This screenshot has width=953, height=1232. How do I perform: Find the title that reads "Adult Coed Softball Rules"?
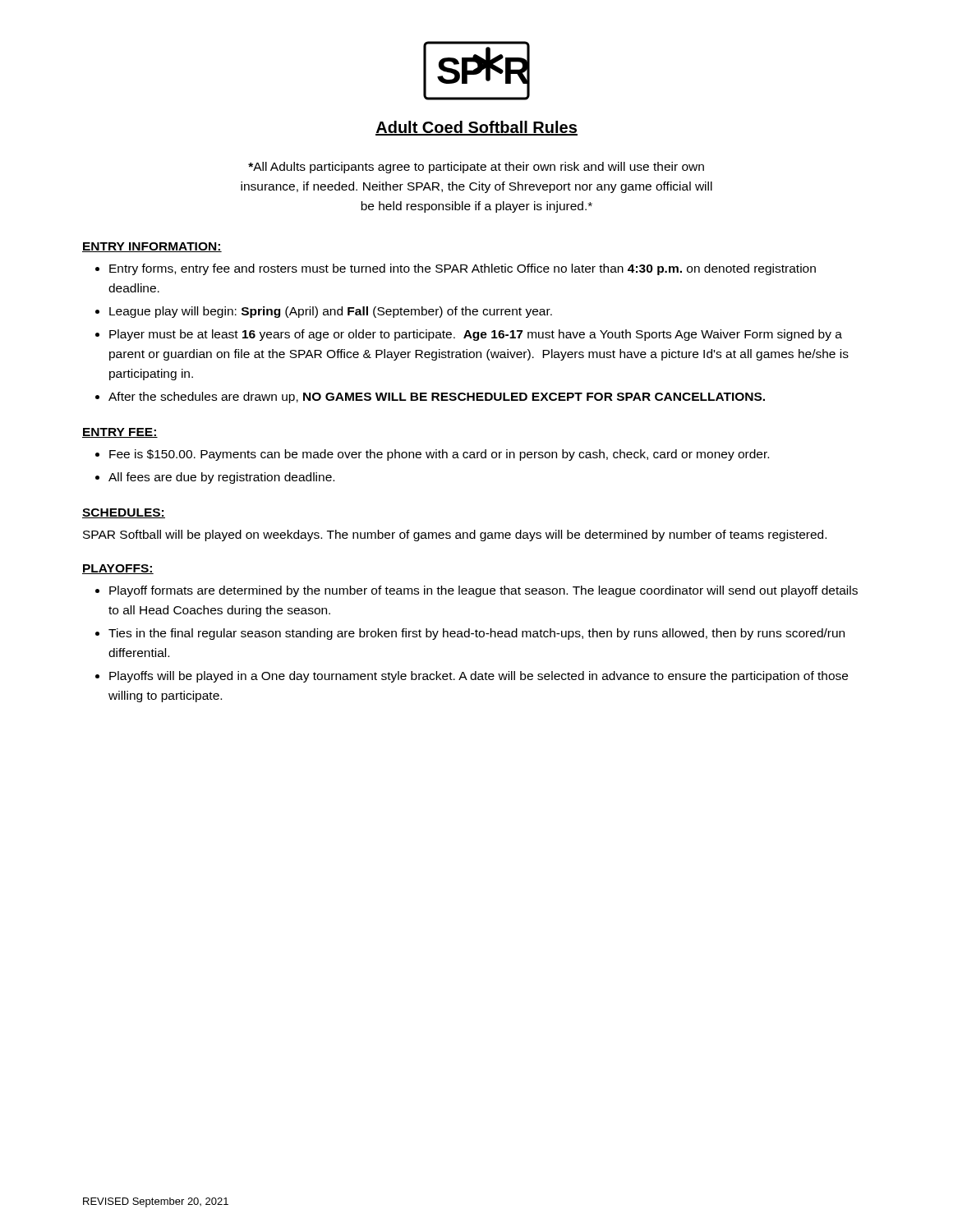[x=476, y=127]
